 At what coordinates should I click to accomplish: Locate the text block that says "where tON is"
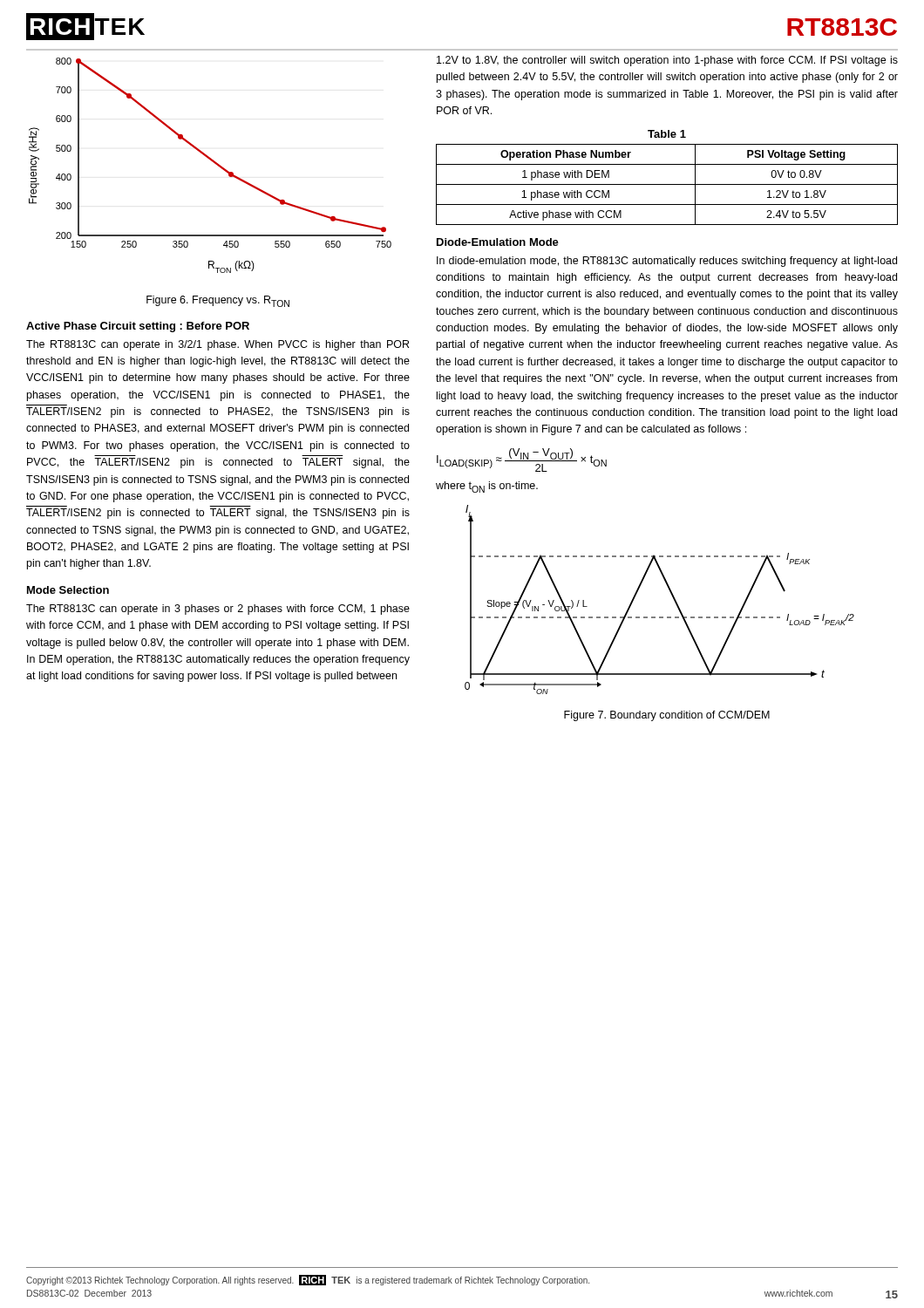[x=487, y=487]
